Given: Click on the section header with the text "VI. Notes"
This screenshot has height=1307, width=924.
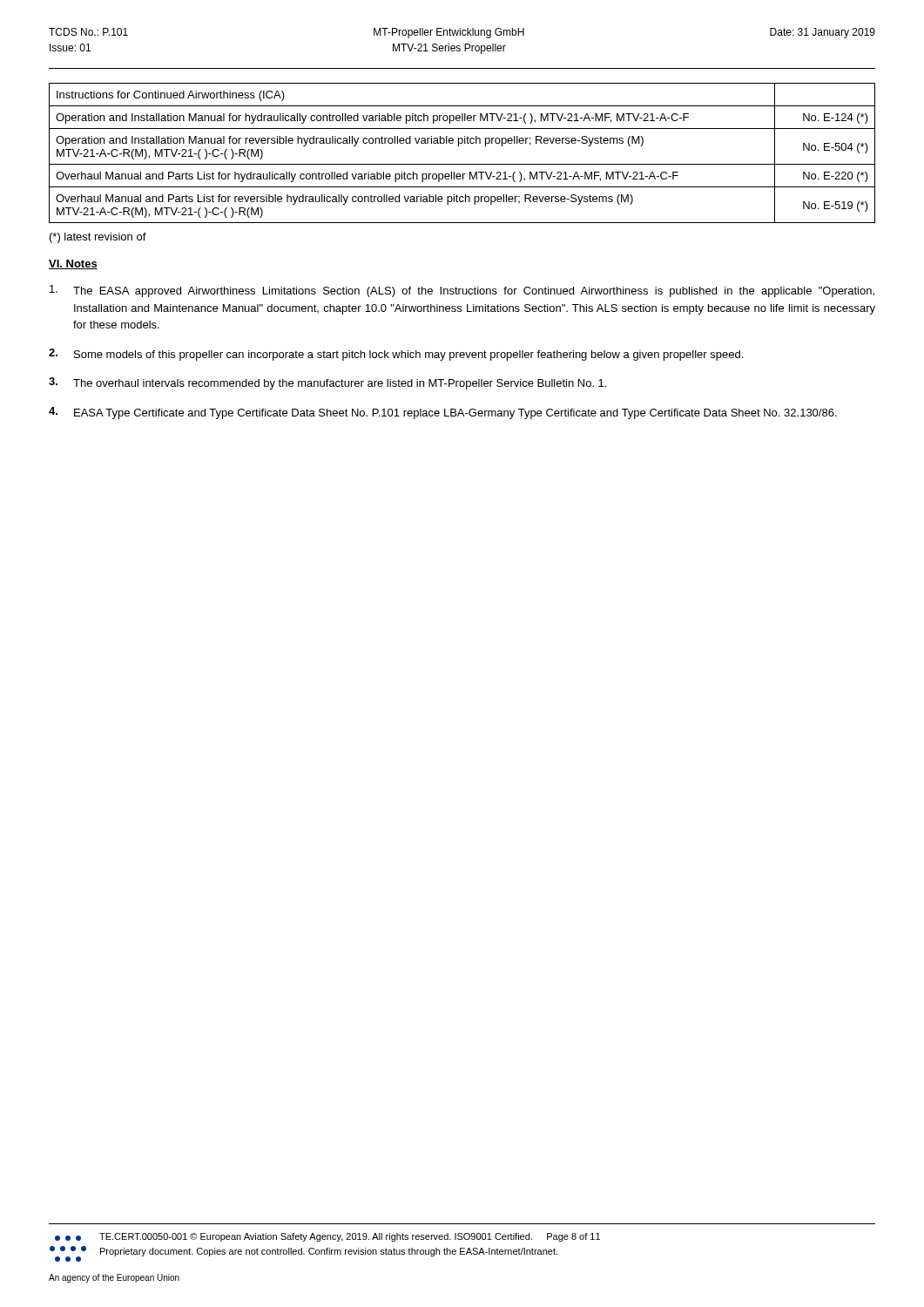Looking at the screenshot, I should [x=73, y=264].
